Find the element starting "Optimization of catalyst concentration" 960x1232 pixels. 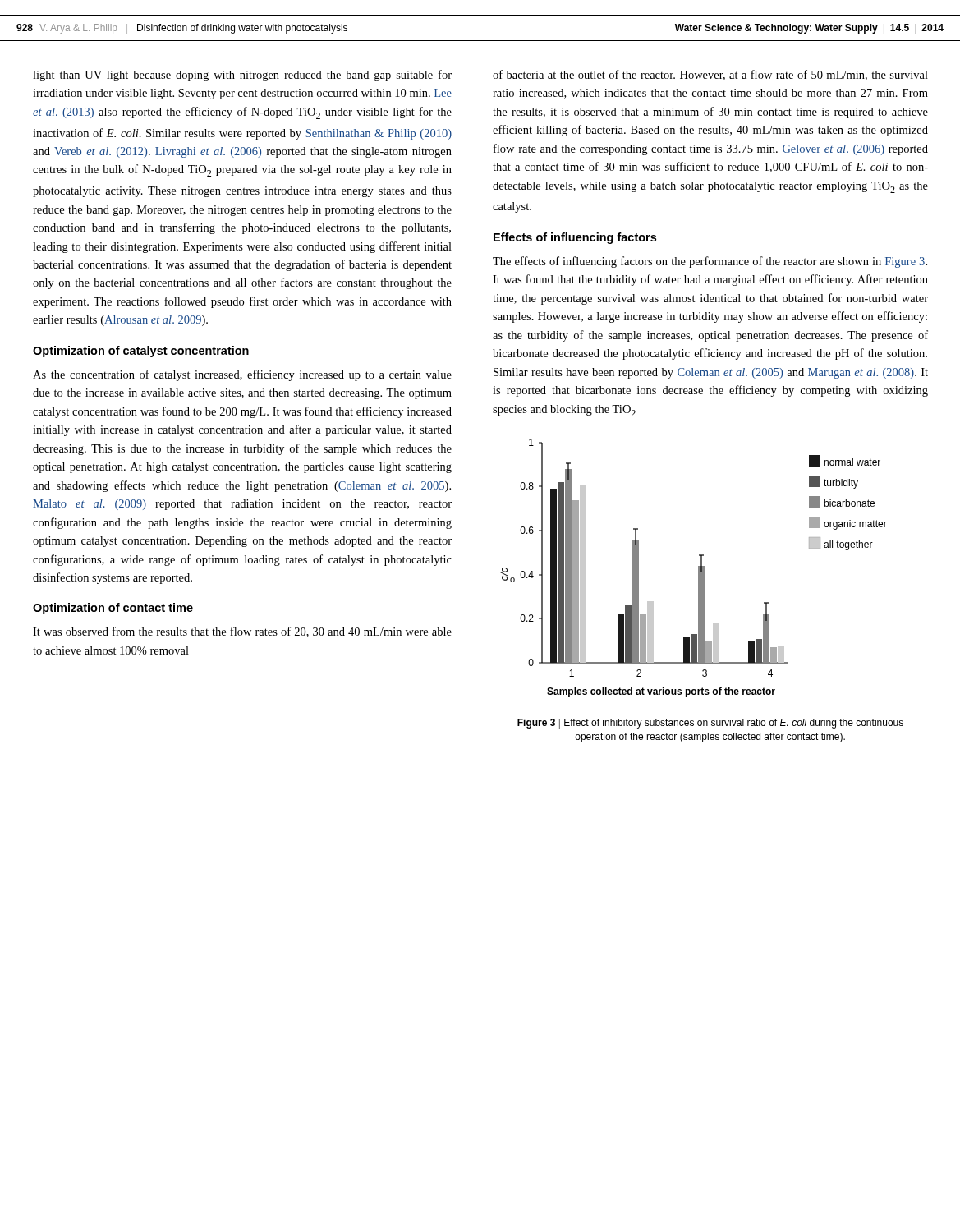point(141,351)
